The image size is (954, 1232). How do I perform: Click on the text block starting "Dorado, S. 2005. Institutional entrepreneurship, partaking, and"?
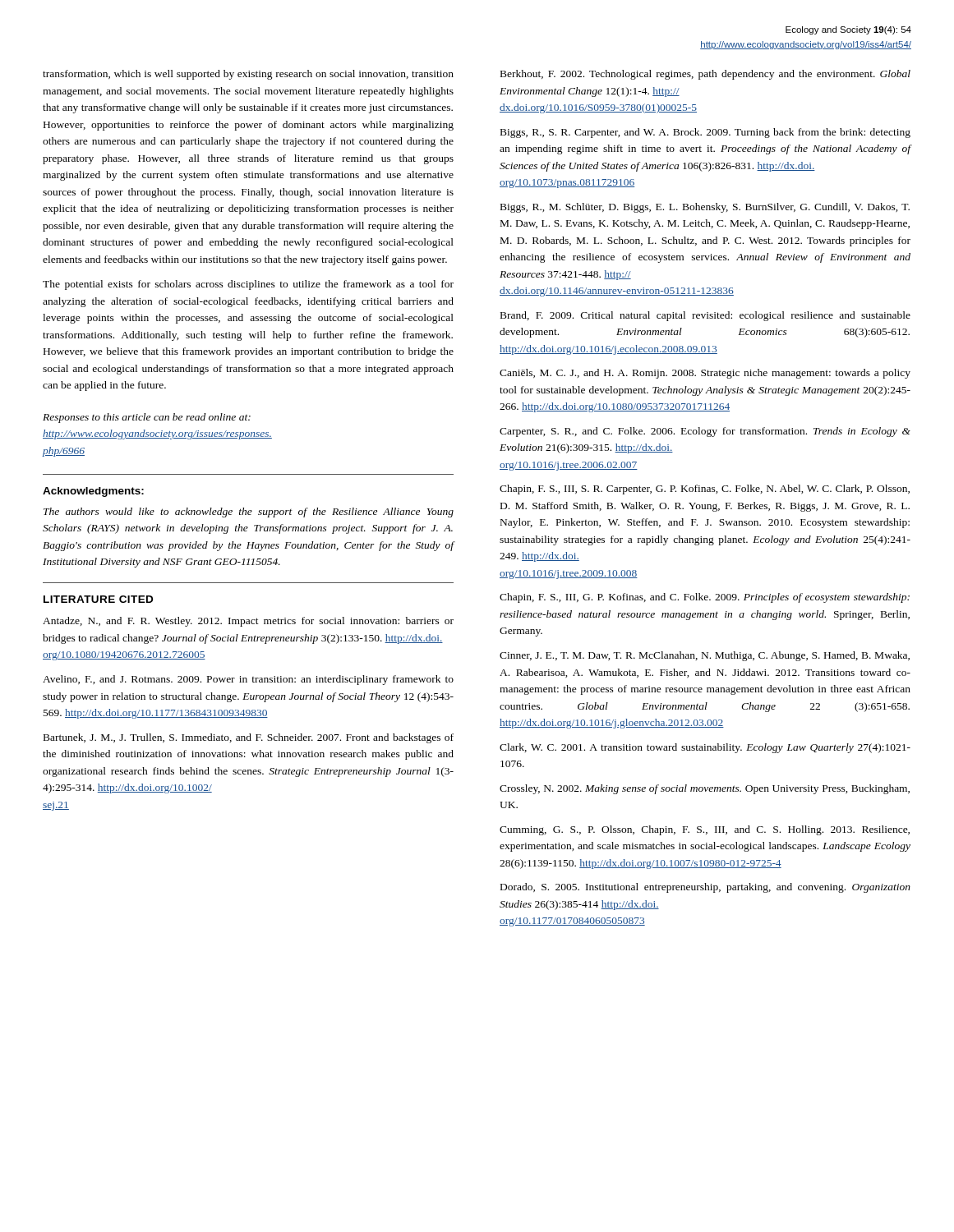[705, 888]
